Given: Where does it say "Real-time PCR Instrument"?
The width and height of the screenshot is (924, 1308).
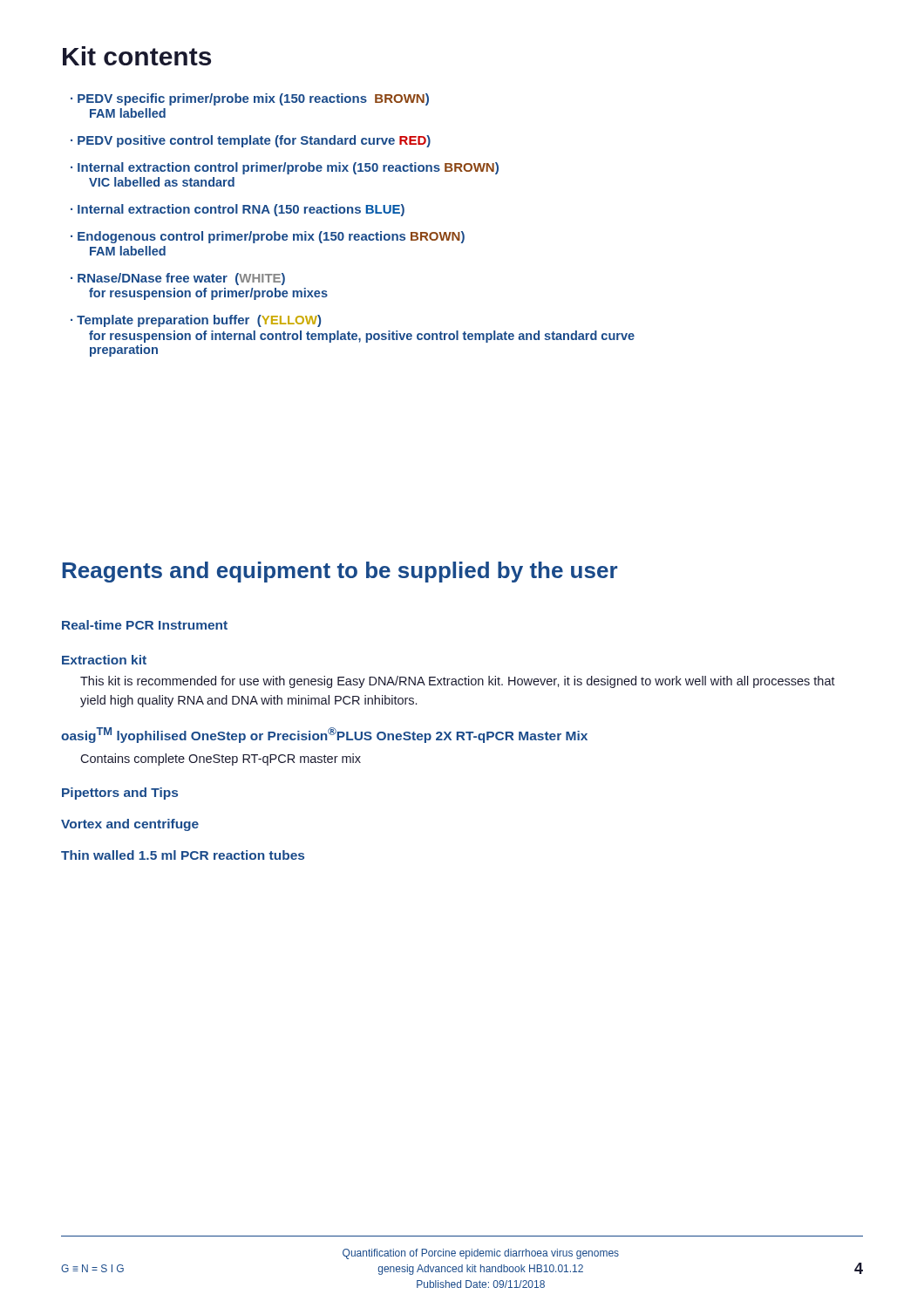Looking at the screenshot, I should [145, 625].
